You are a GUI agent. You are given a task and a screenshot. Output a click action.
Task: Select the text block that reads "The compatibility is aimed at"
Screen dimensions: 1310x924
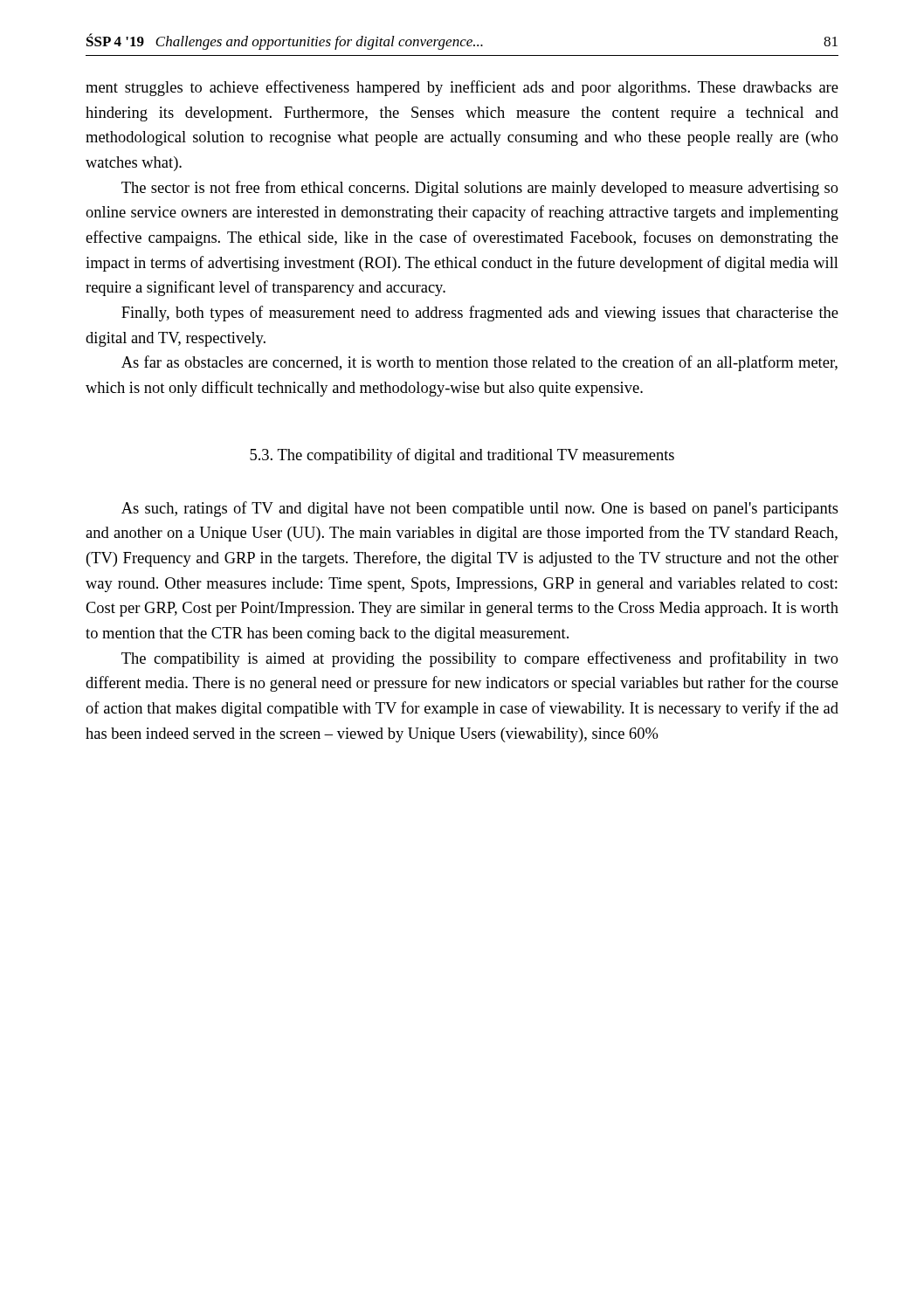462,696
